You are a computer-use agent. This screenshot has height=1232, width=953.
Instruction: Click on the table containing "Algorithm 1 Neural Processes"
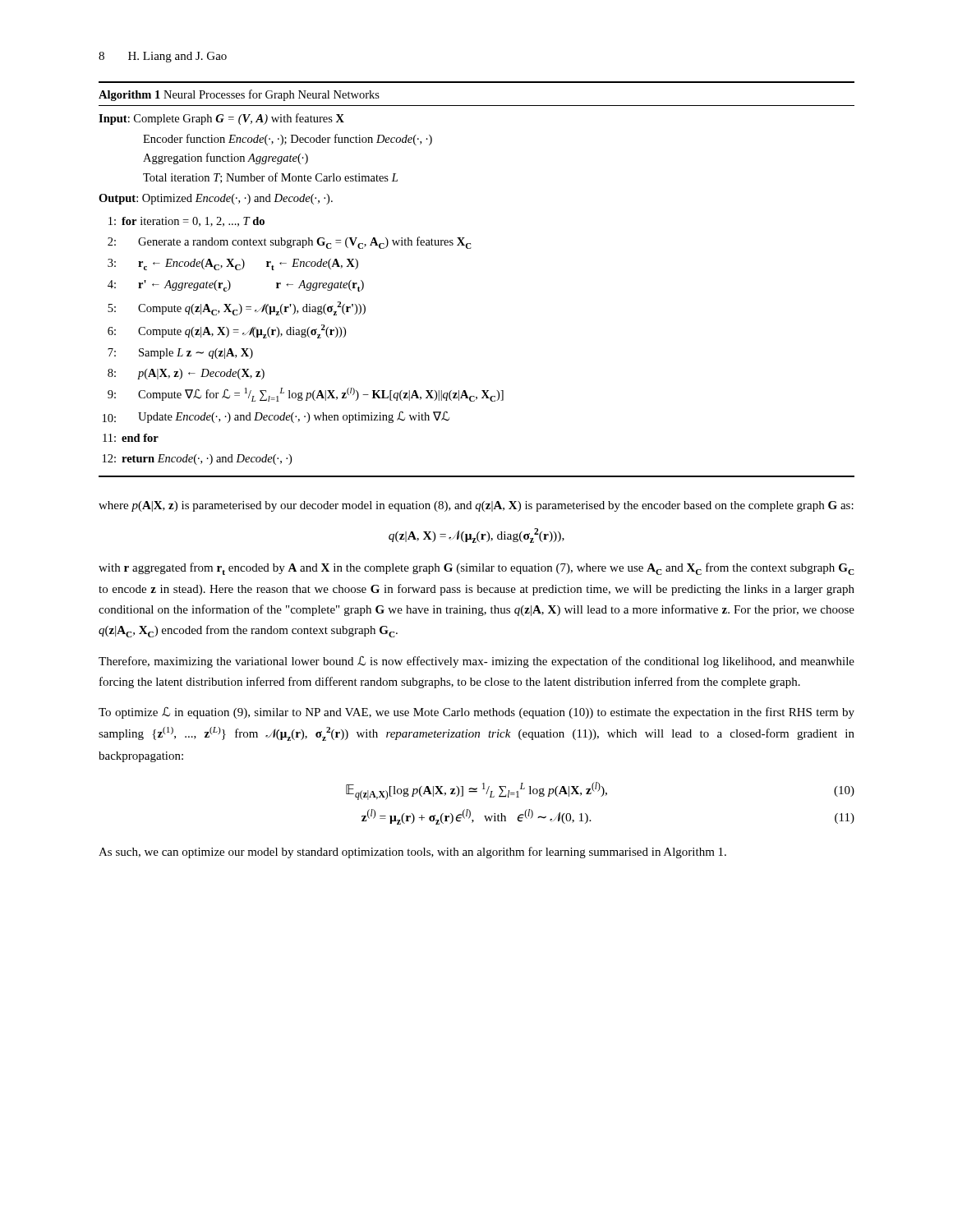pyautogui.click(x=476, y=279)
